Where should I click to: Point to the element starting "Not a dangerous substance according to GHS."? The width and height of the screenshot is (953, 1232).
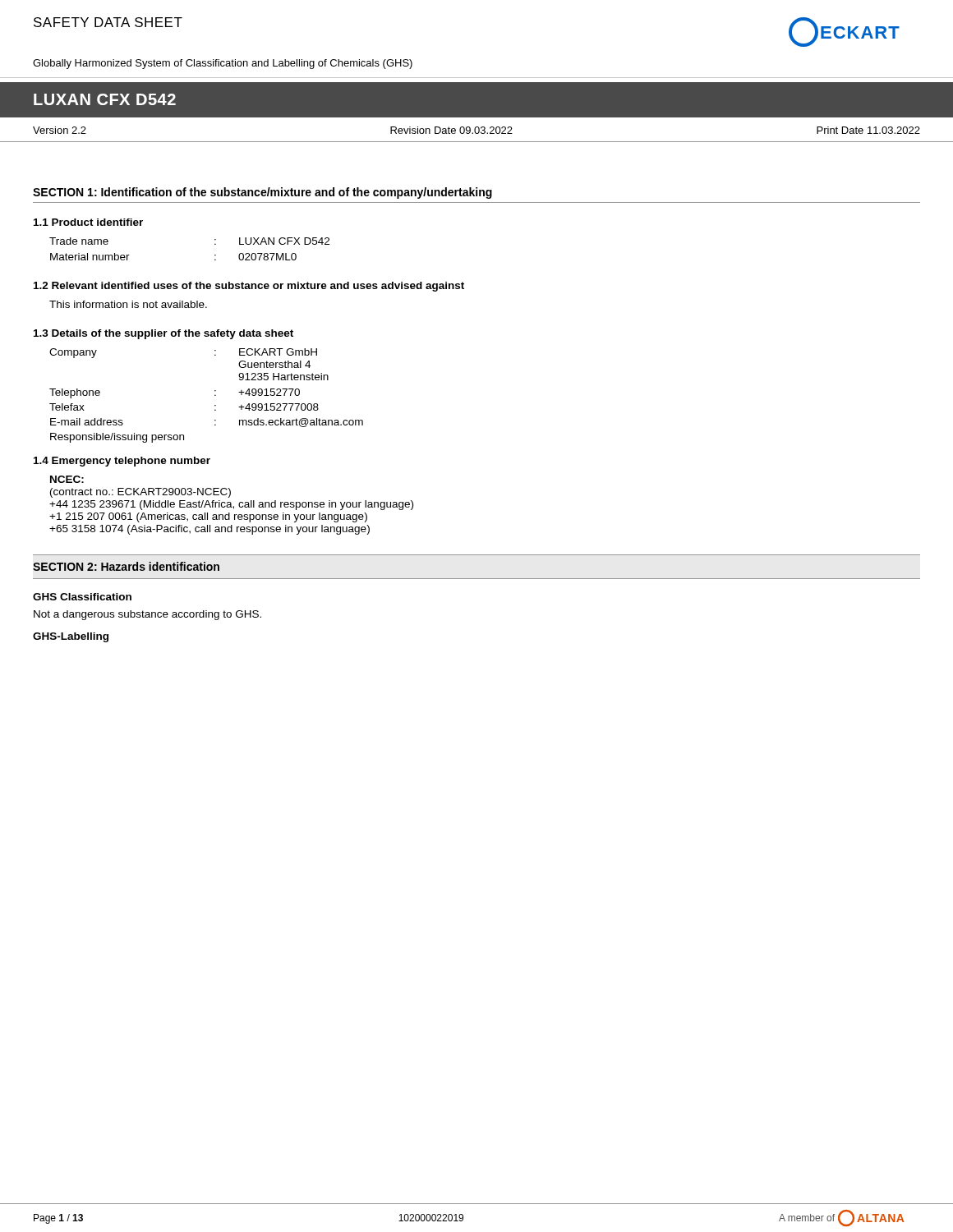click(148, 614)
